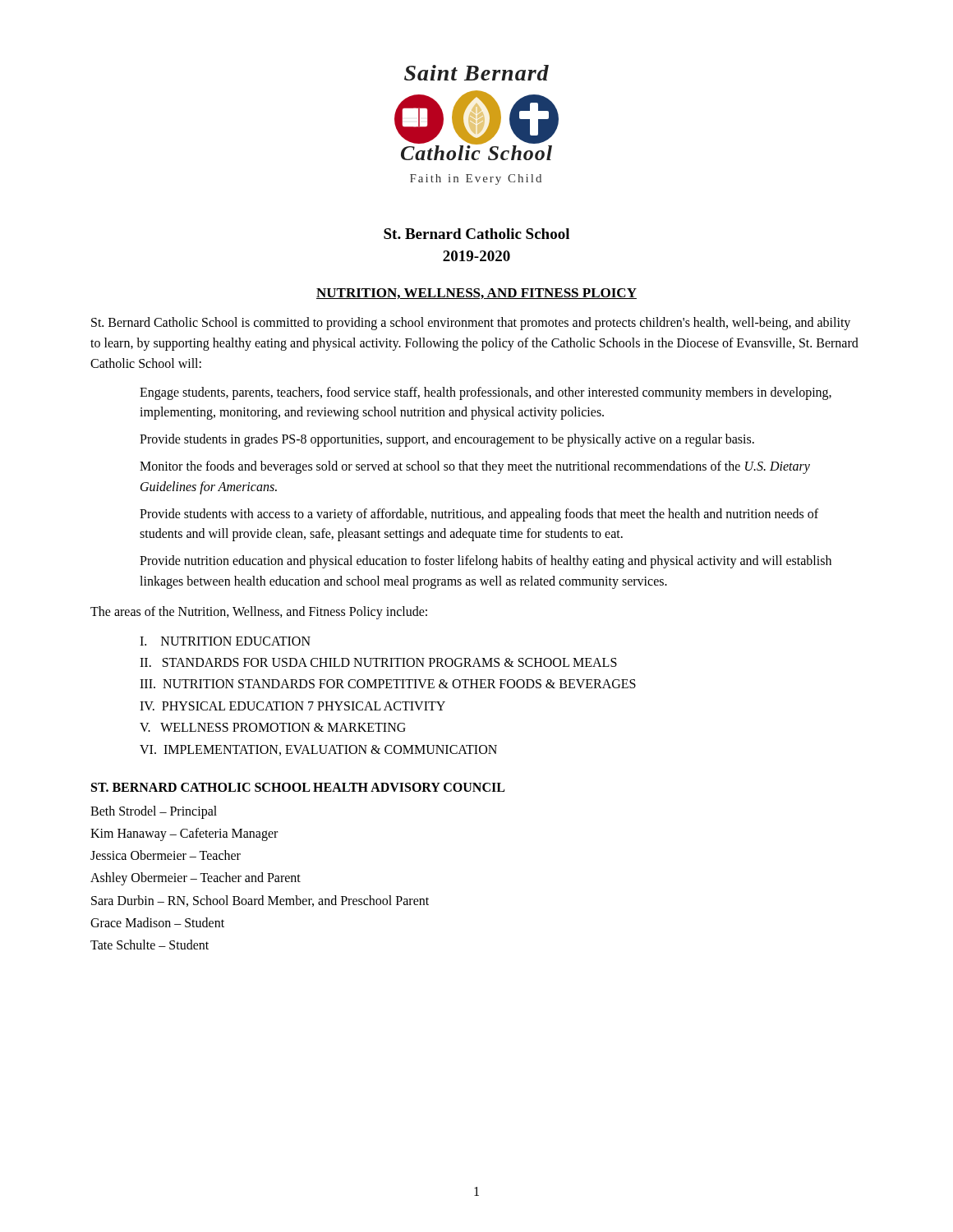Find the block on this page that starts "Tate Schulte –"
Viewport: 953px width, 1232px height.
coord(150,945)
